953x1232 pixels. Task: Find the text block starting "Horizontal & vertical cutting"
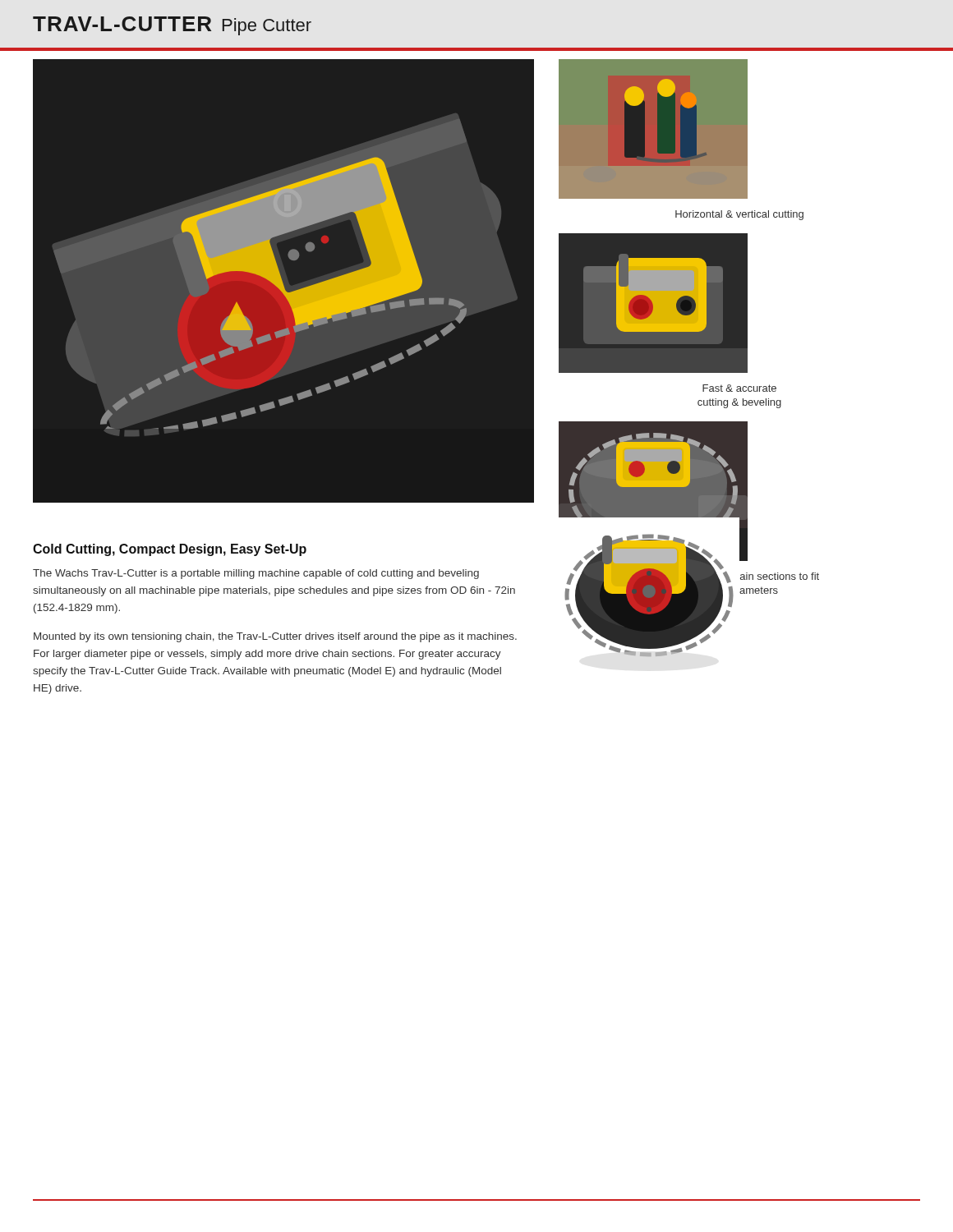(x=739, y=214)
